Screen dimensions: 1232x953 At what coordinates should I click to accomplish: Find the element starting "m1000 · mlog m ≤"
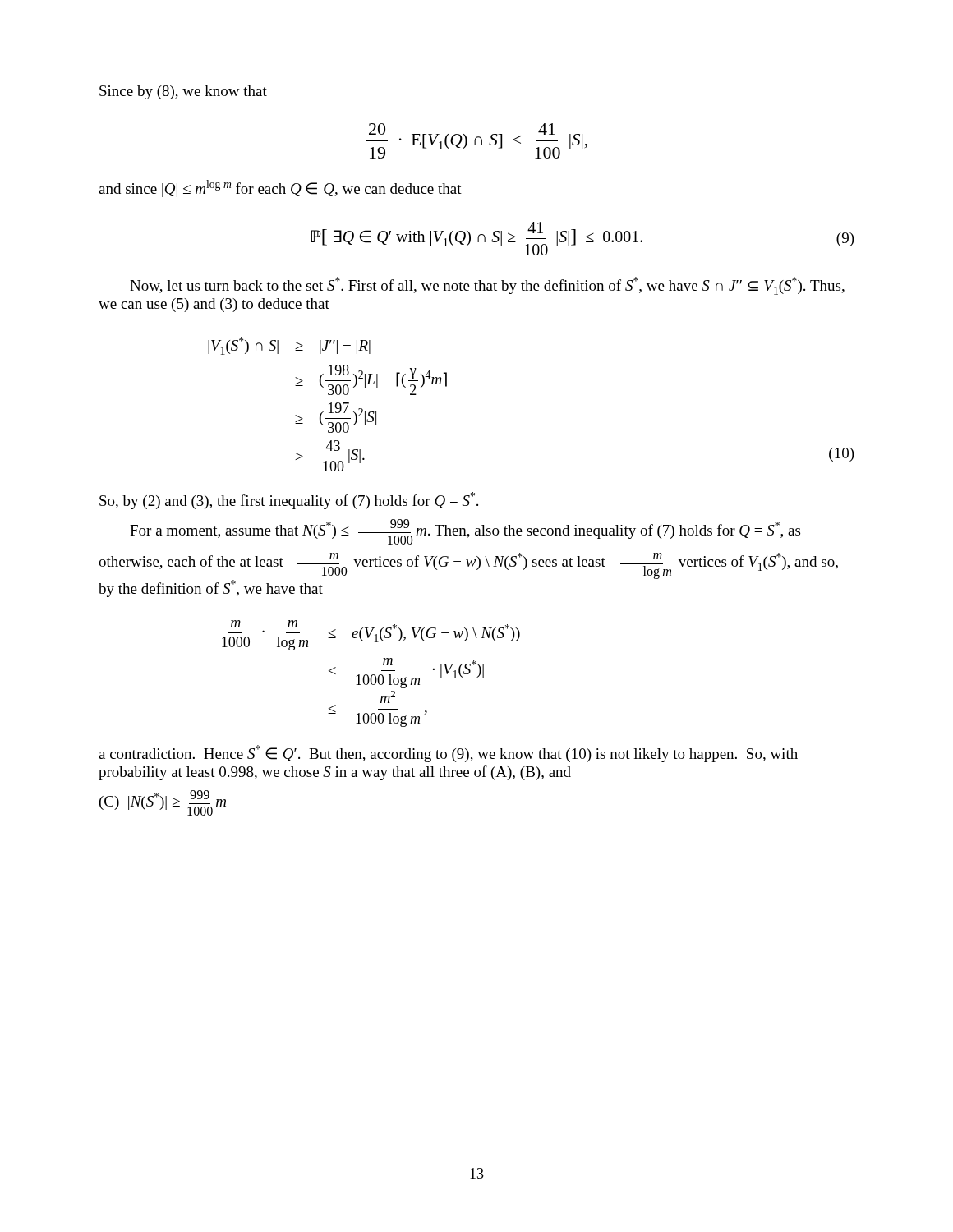[371, 635]
